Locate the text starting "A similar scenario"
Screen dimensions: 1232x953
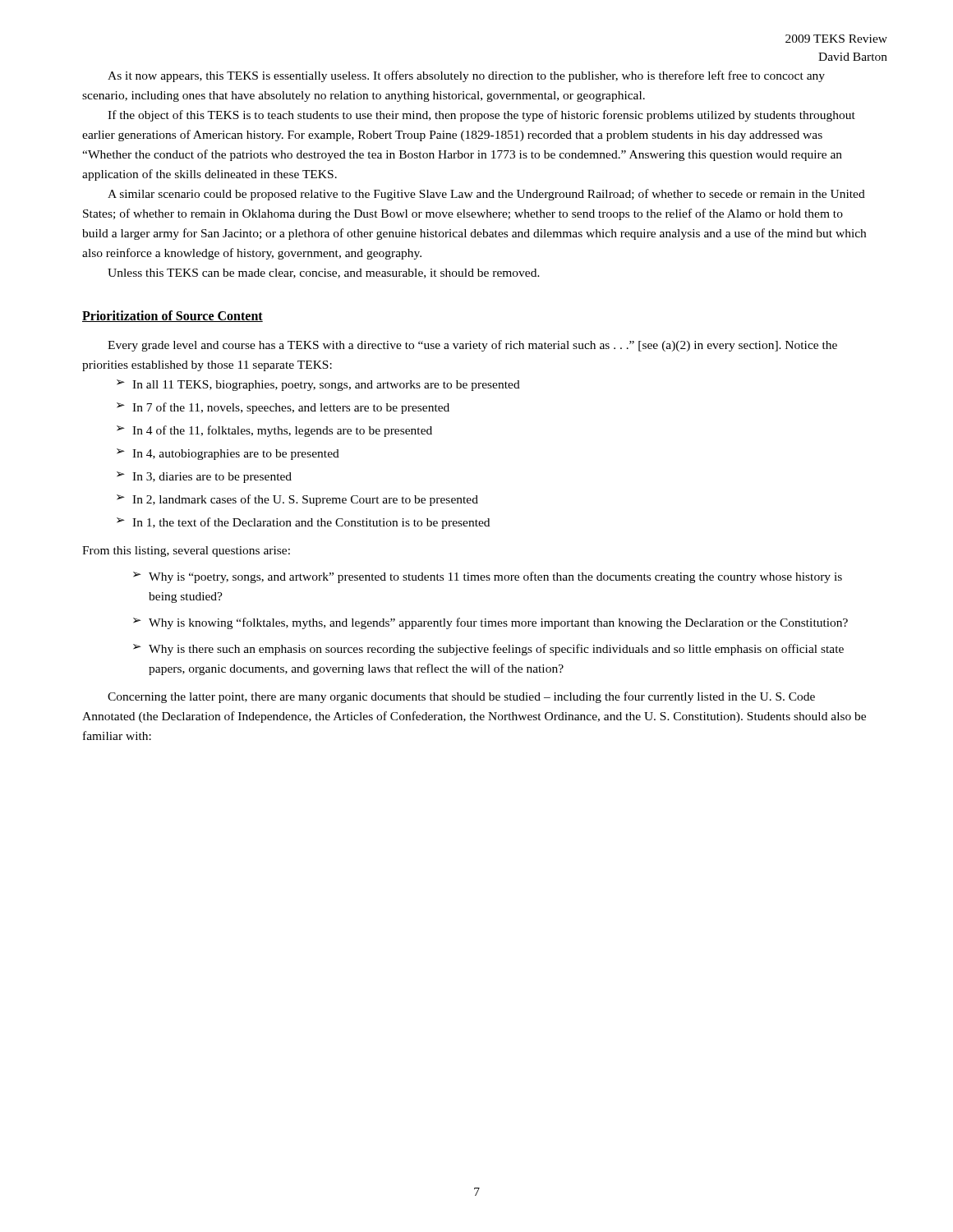(x=476, y=223)
